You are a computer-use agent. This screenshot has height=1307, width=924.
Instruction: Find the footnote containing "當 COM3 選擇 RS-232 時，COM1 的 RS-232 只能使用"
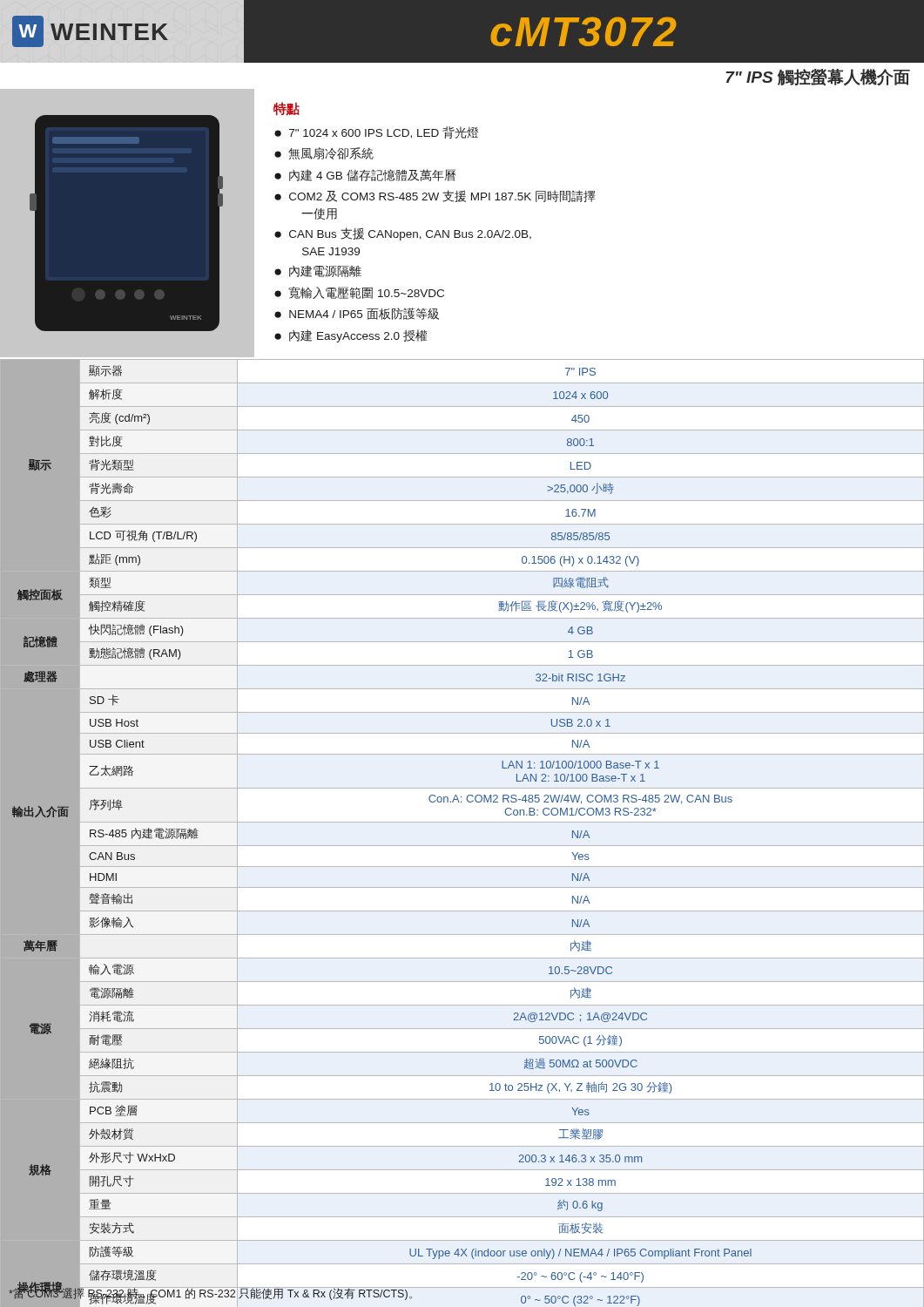point(214,1294)
